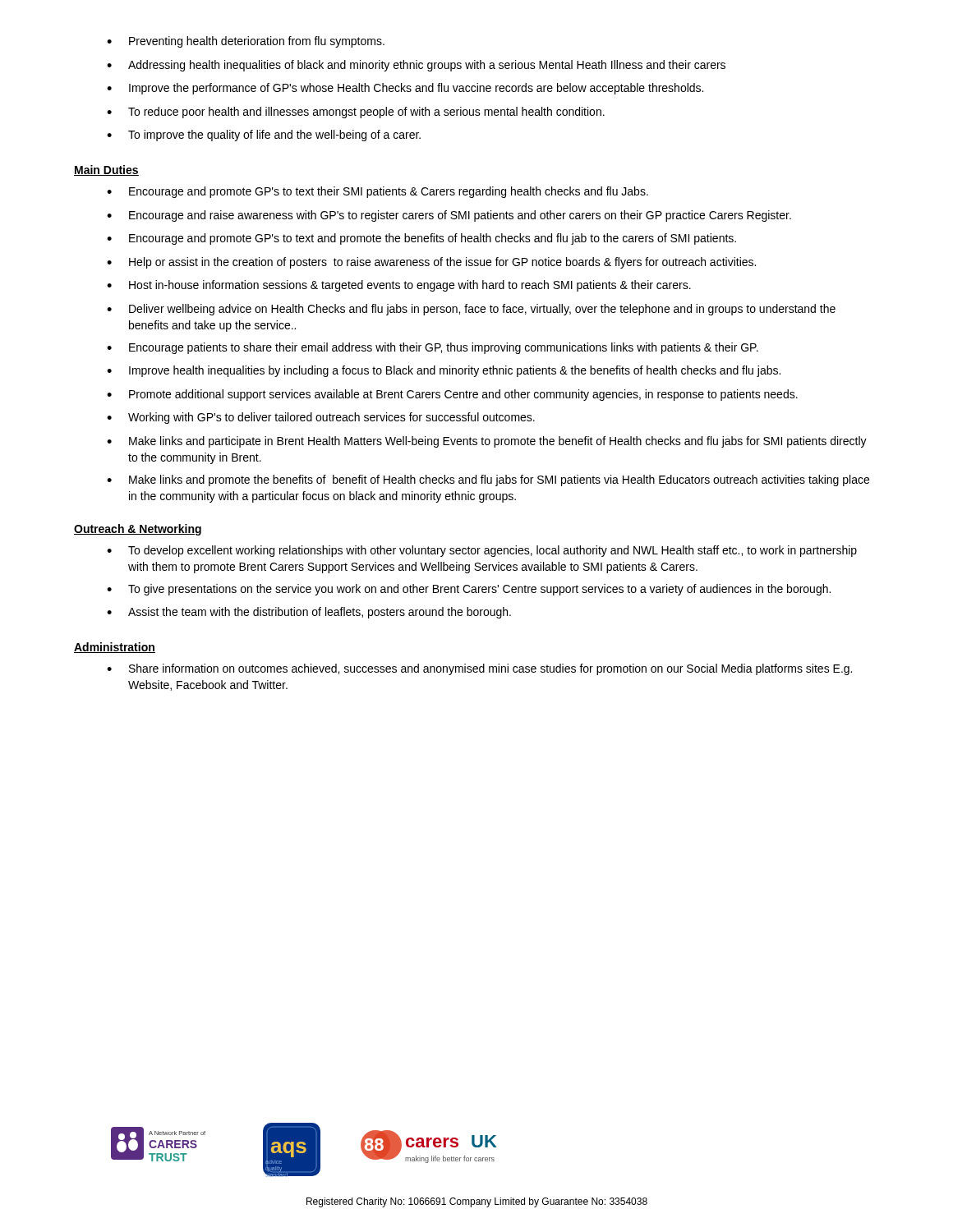This screenshot has width=953, height=1232.
Task: Find the element starting "Outreach & Networking"
Action: click(138, 529)
